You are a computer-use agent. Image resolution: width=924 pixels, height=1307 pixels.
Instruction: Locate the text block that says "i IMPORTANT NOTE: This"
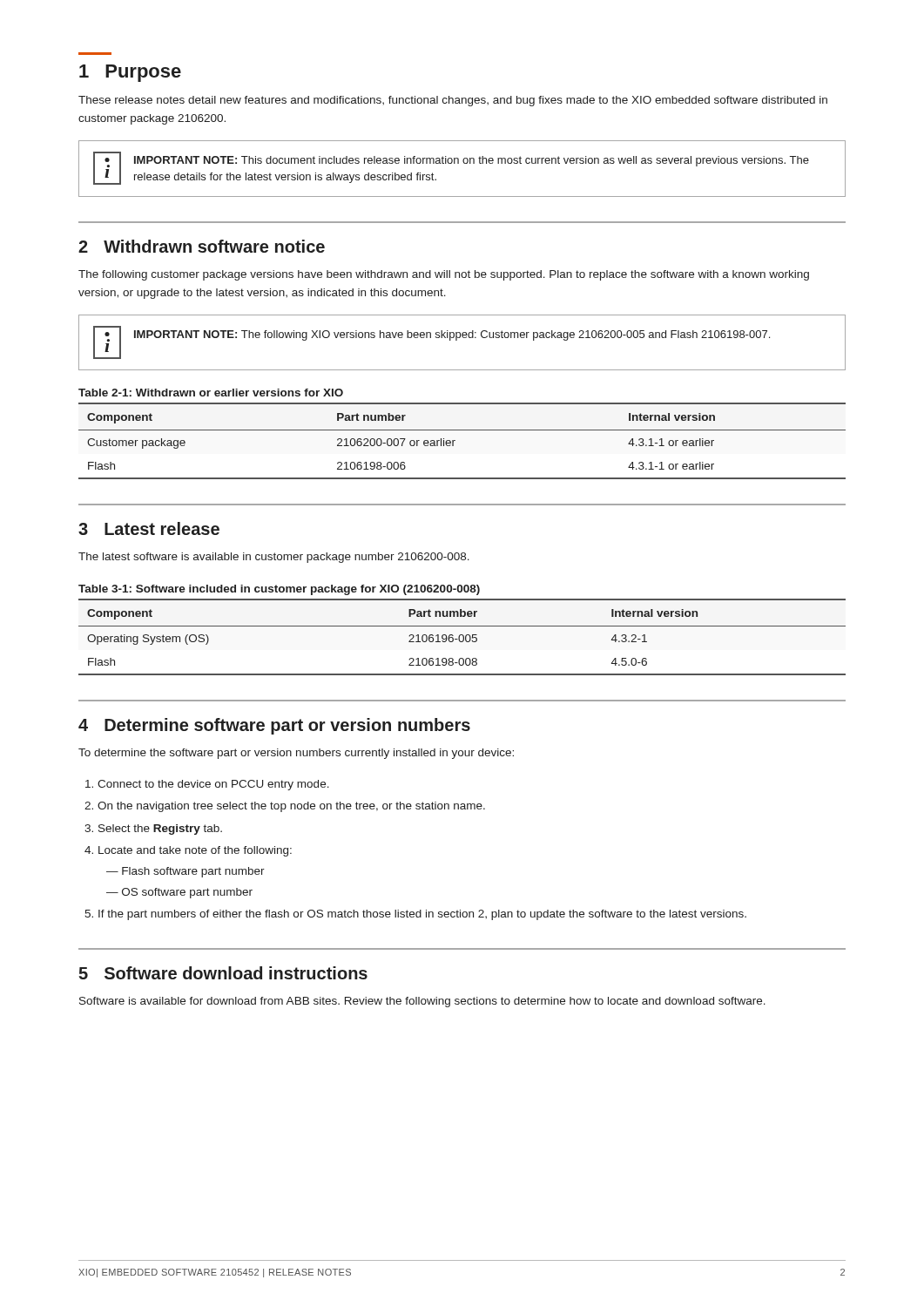pos(462,168)
